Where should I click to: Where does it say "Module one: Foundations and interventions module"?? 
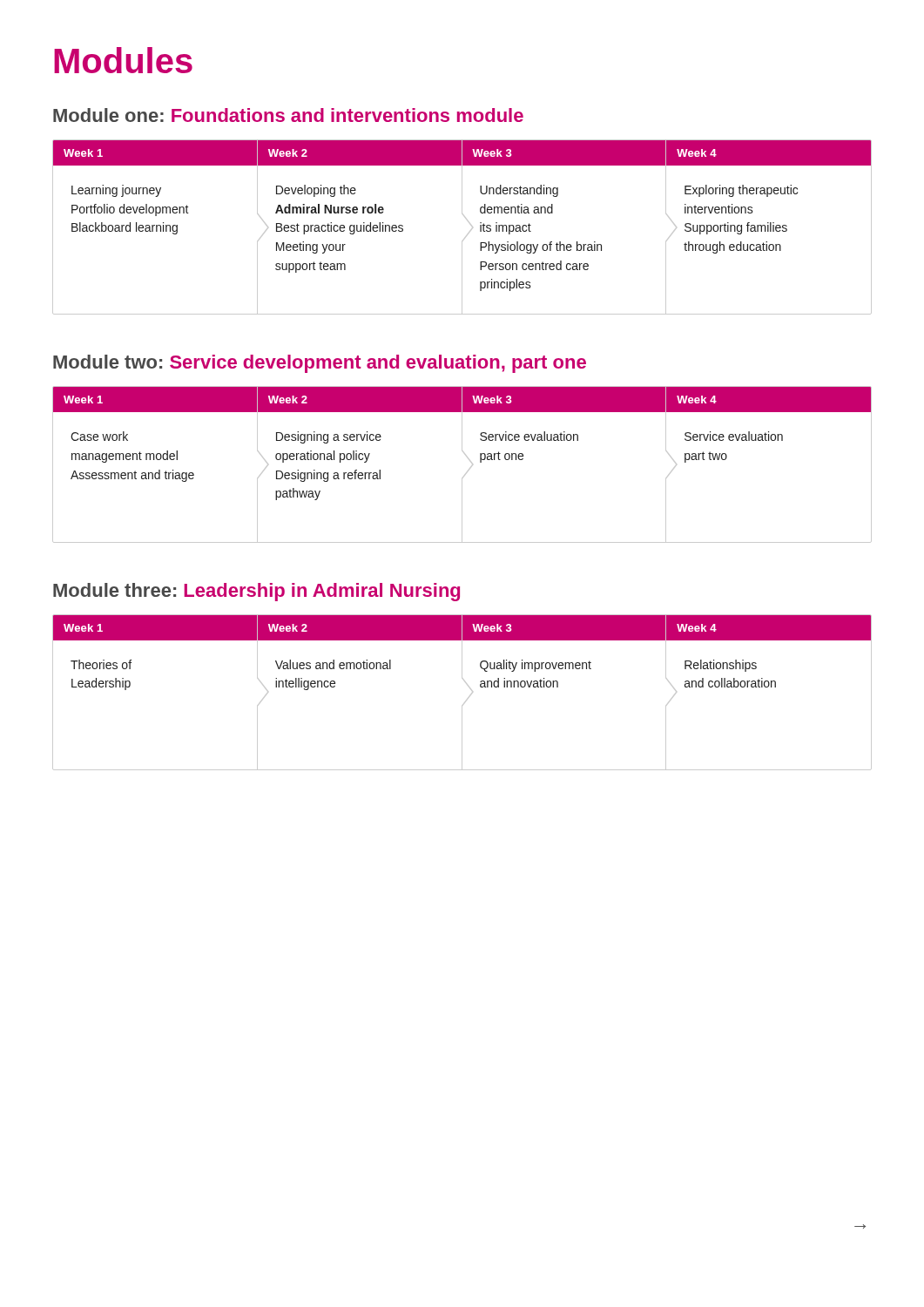pyautogui.click(x=462, y=116)
